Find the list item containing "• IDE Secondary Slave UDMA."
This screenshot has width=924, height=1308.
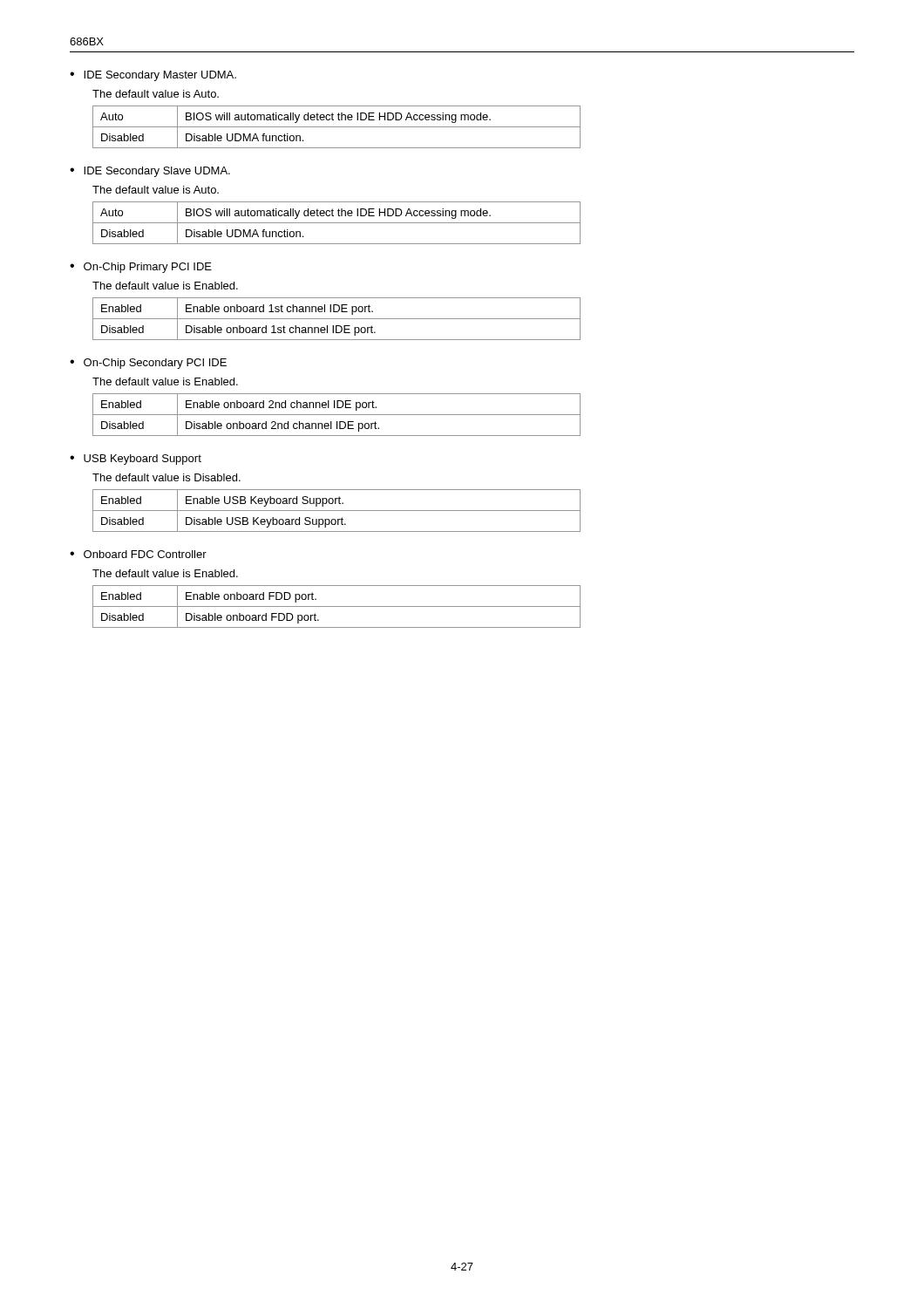[x=150, y=171]
